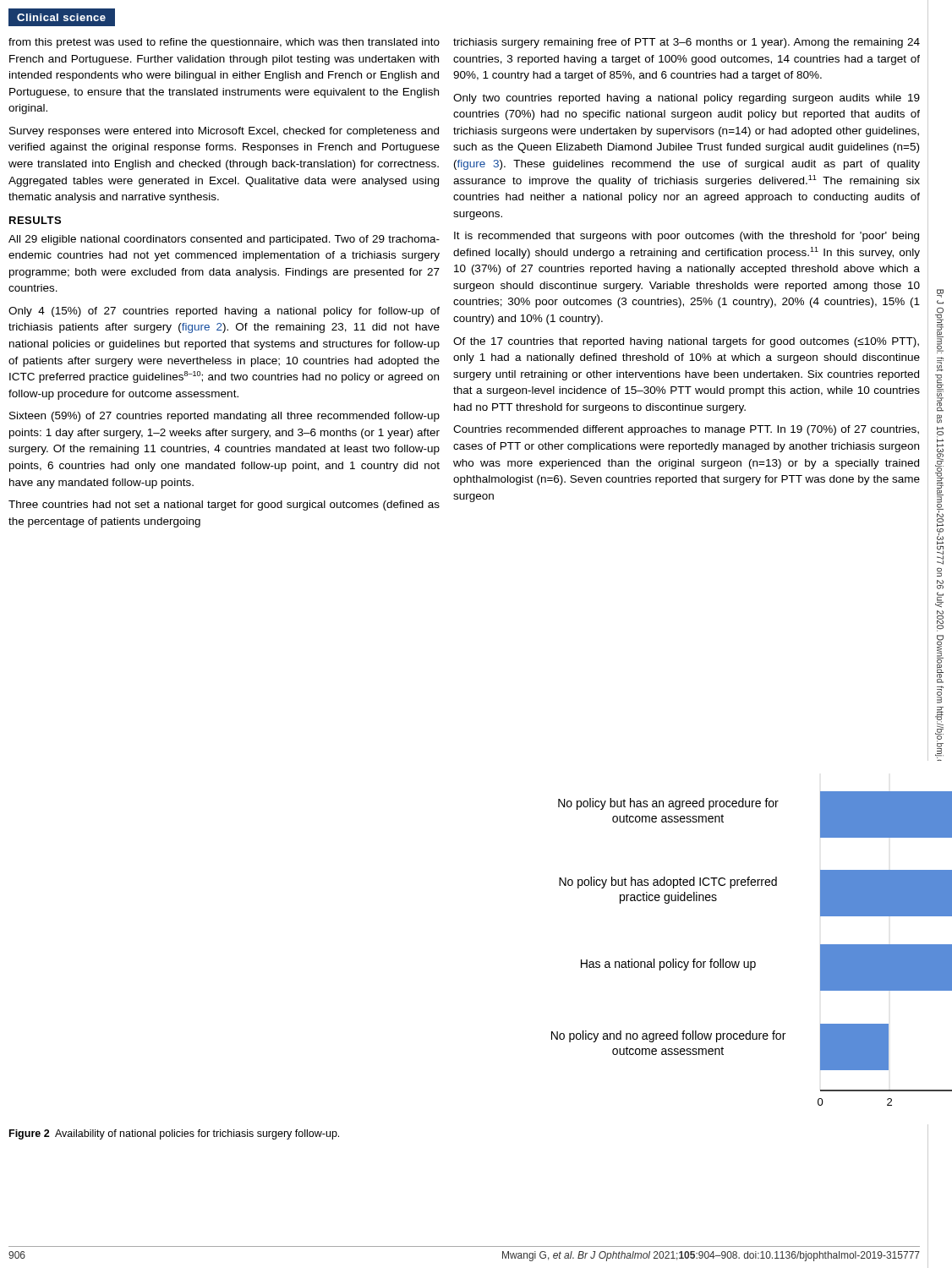Locate the element starting "All 29 eligible national coordinators consented and"

[x=224, y=380]
